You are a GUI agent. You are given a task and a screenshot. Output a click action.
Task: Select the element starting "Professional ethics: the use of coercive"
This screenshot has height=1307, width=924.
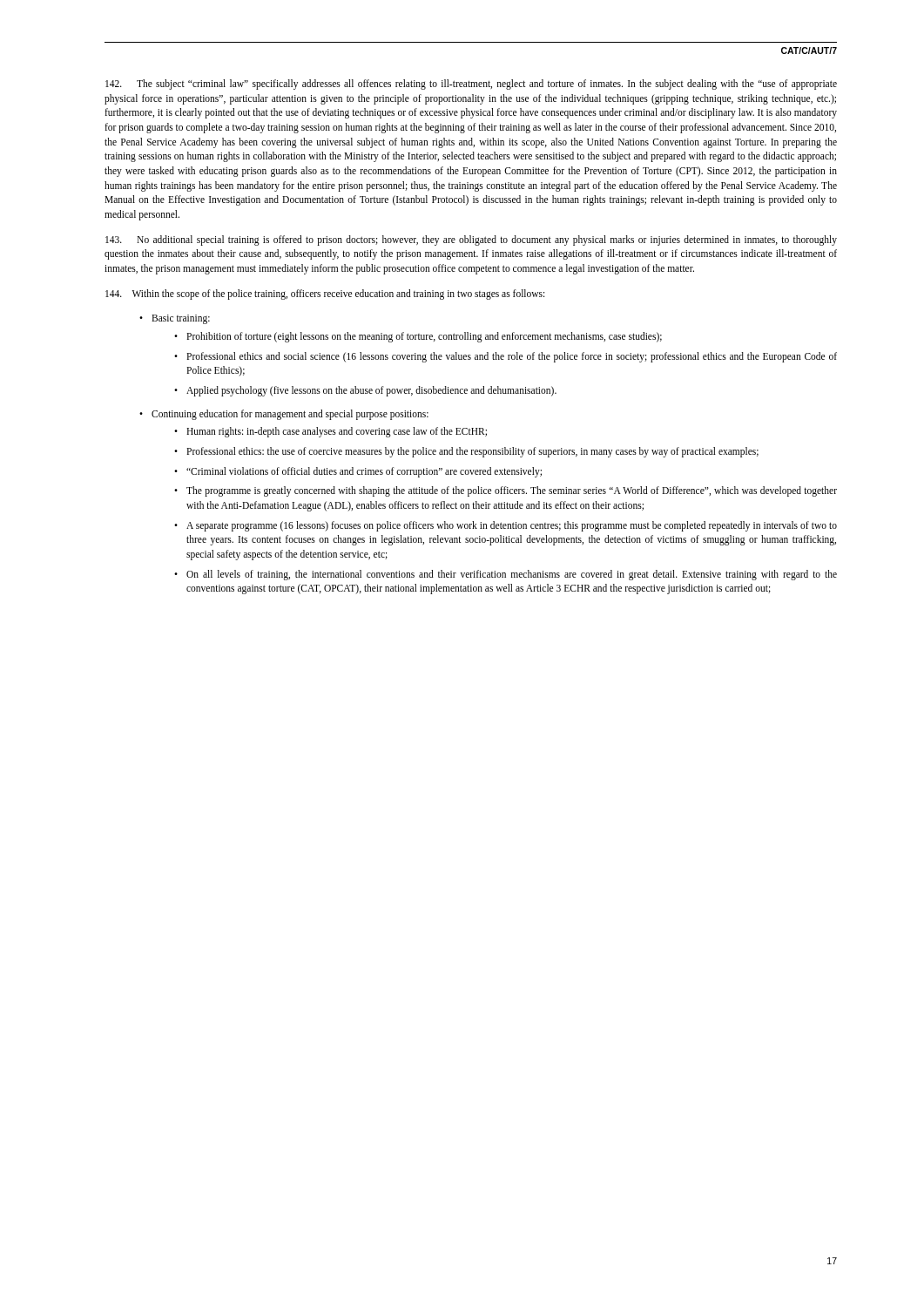tap(506, 452)
